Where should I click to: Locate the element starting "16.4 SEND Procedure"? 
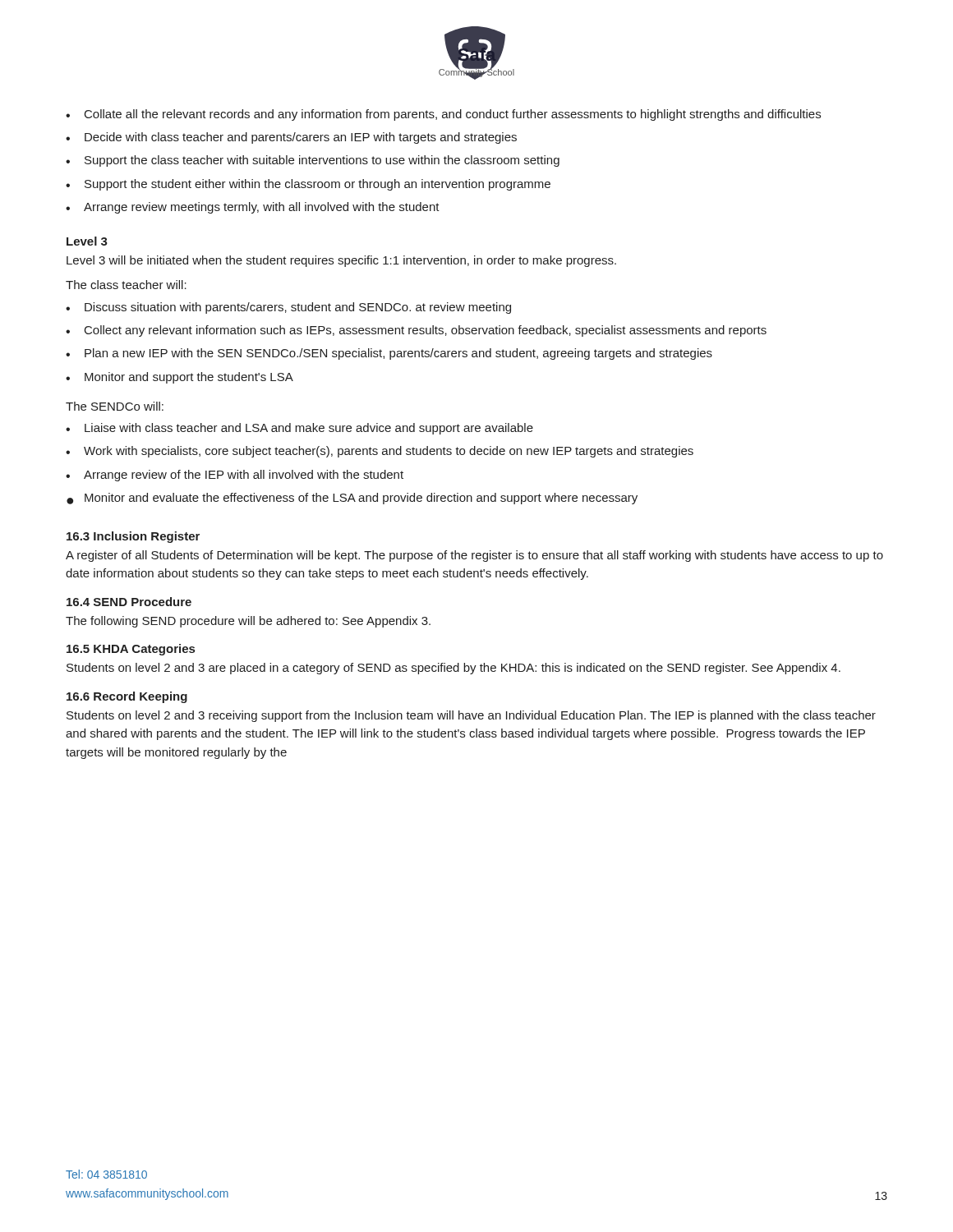click(x=129, y=602)
